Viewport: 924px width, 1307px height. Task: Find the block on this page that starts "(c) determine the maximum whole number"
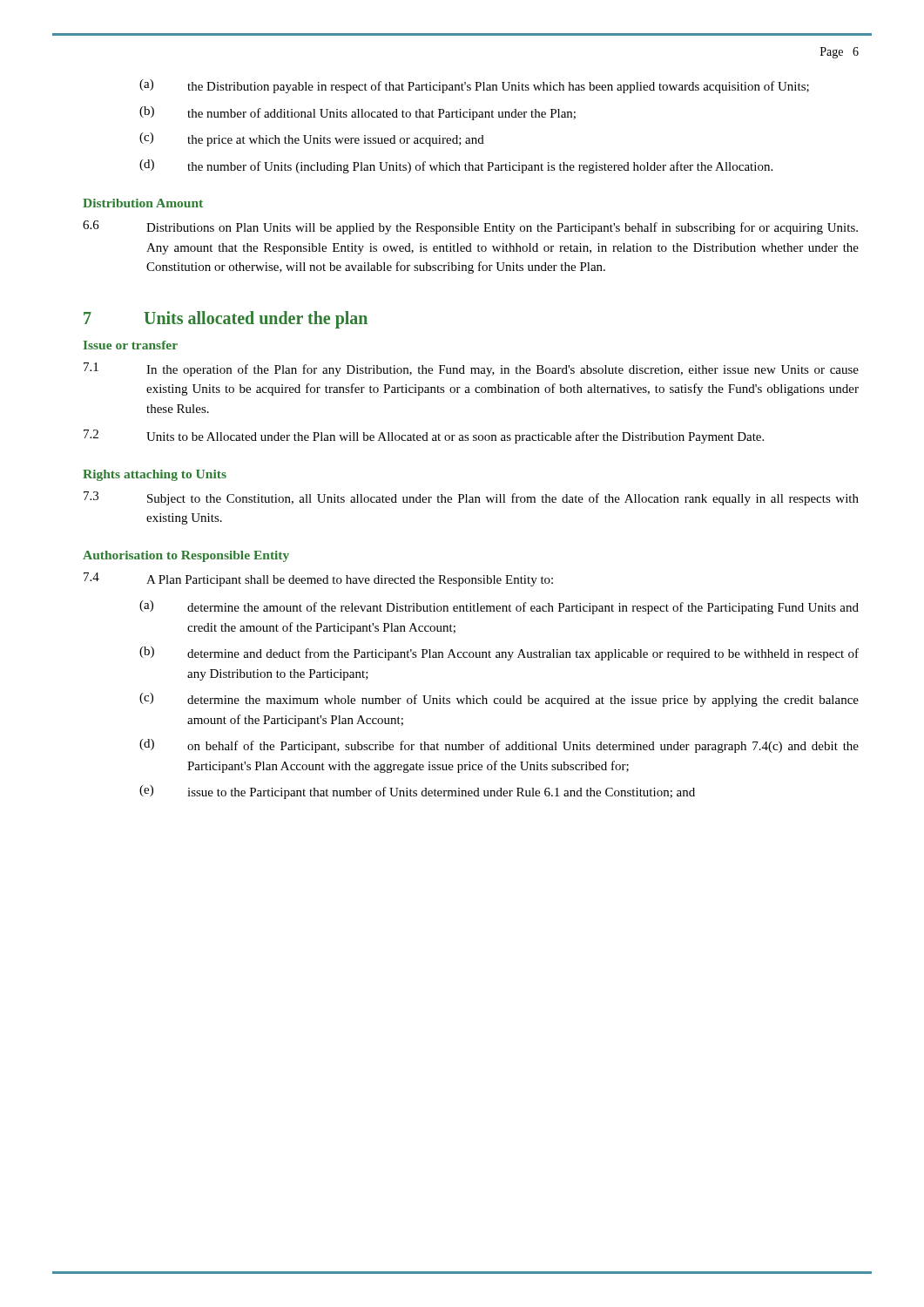tap(499, 710)
